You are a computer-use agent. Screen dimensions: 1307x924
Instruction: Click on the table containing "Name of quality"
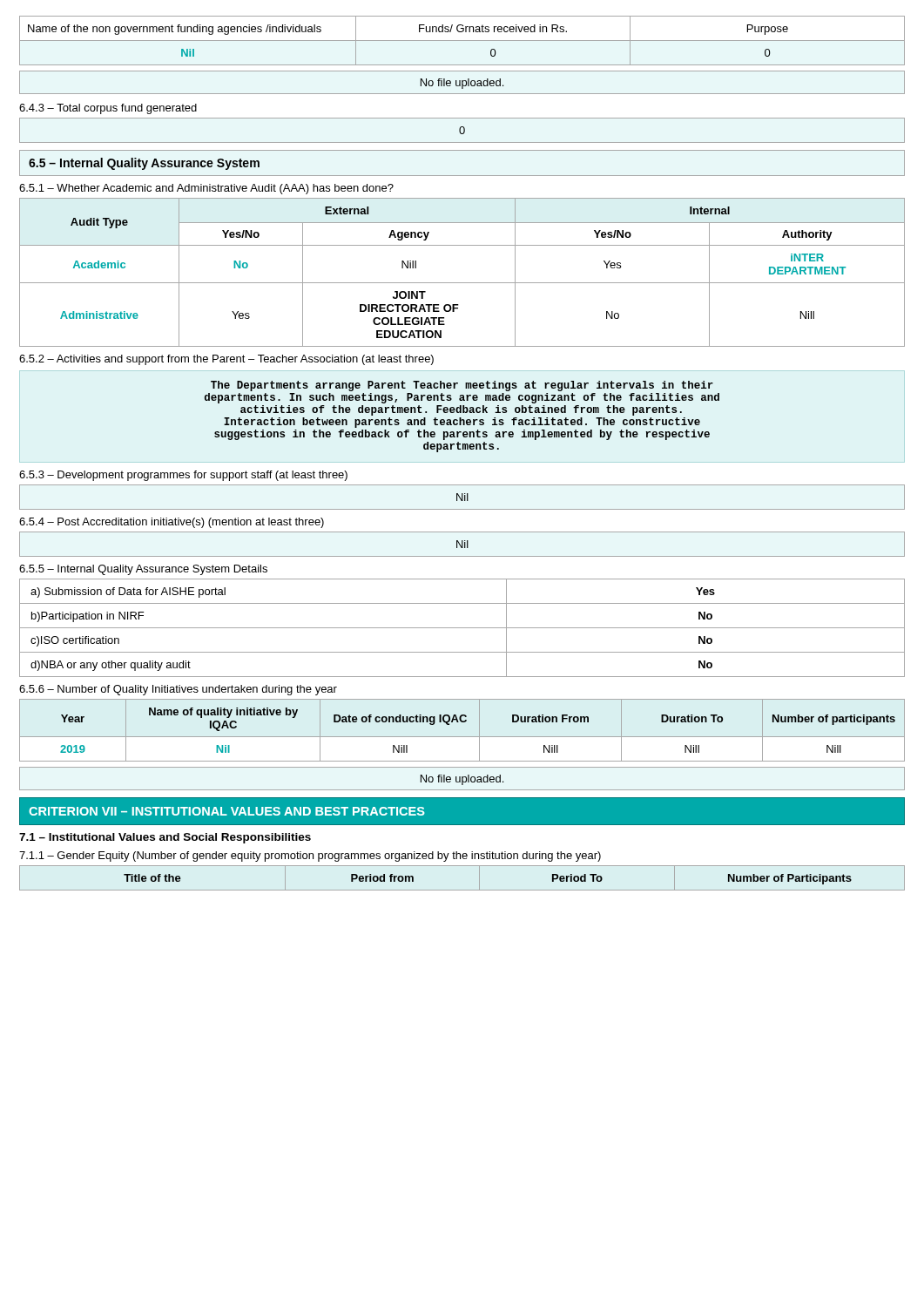pyautogui.click(x=462, y=730)
